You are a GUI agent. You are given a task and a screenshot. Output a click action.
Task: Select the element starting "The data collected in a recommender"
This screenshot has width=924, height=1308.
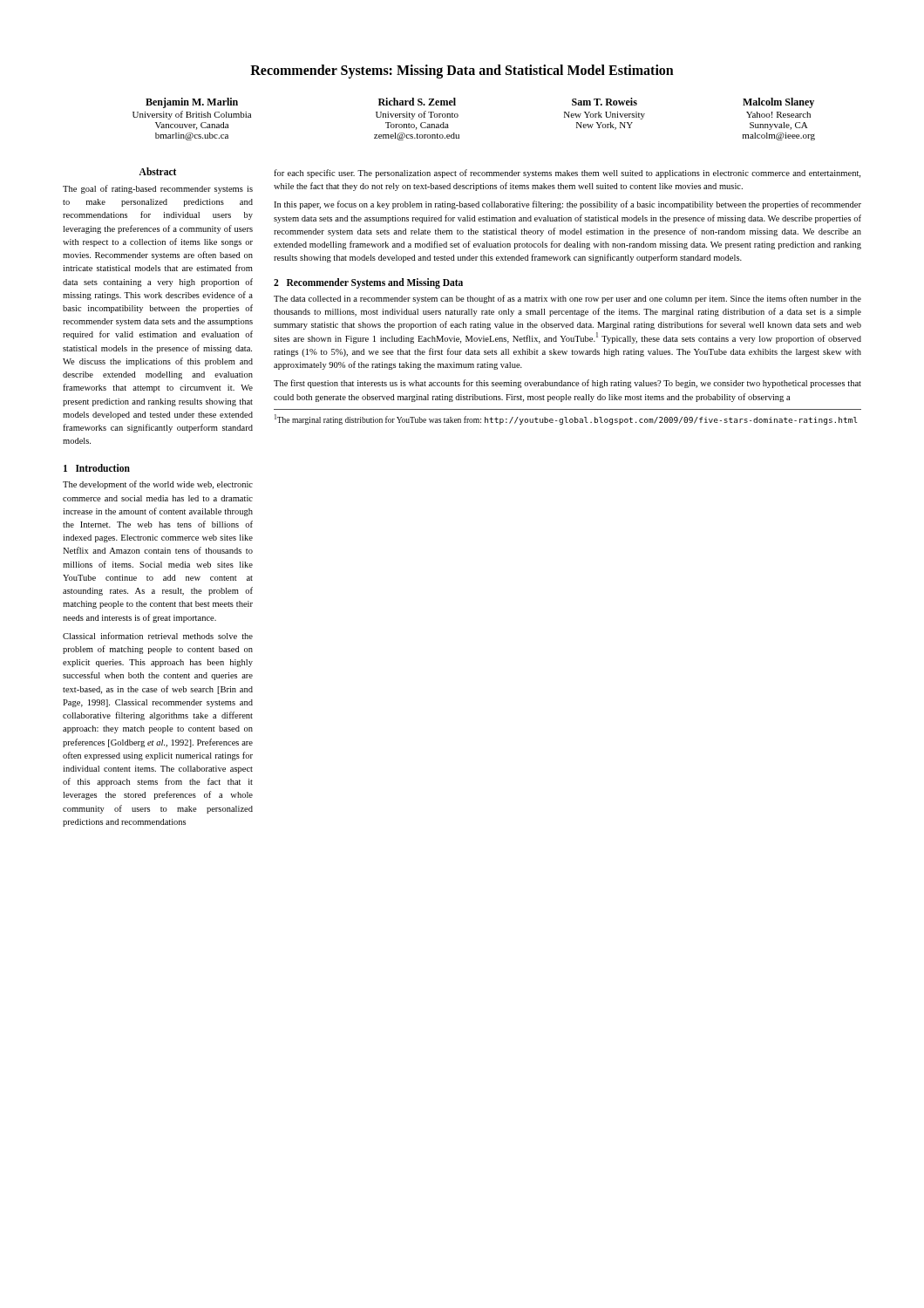tap(567, 332)
